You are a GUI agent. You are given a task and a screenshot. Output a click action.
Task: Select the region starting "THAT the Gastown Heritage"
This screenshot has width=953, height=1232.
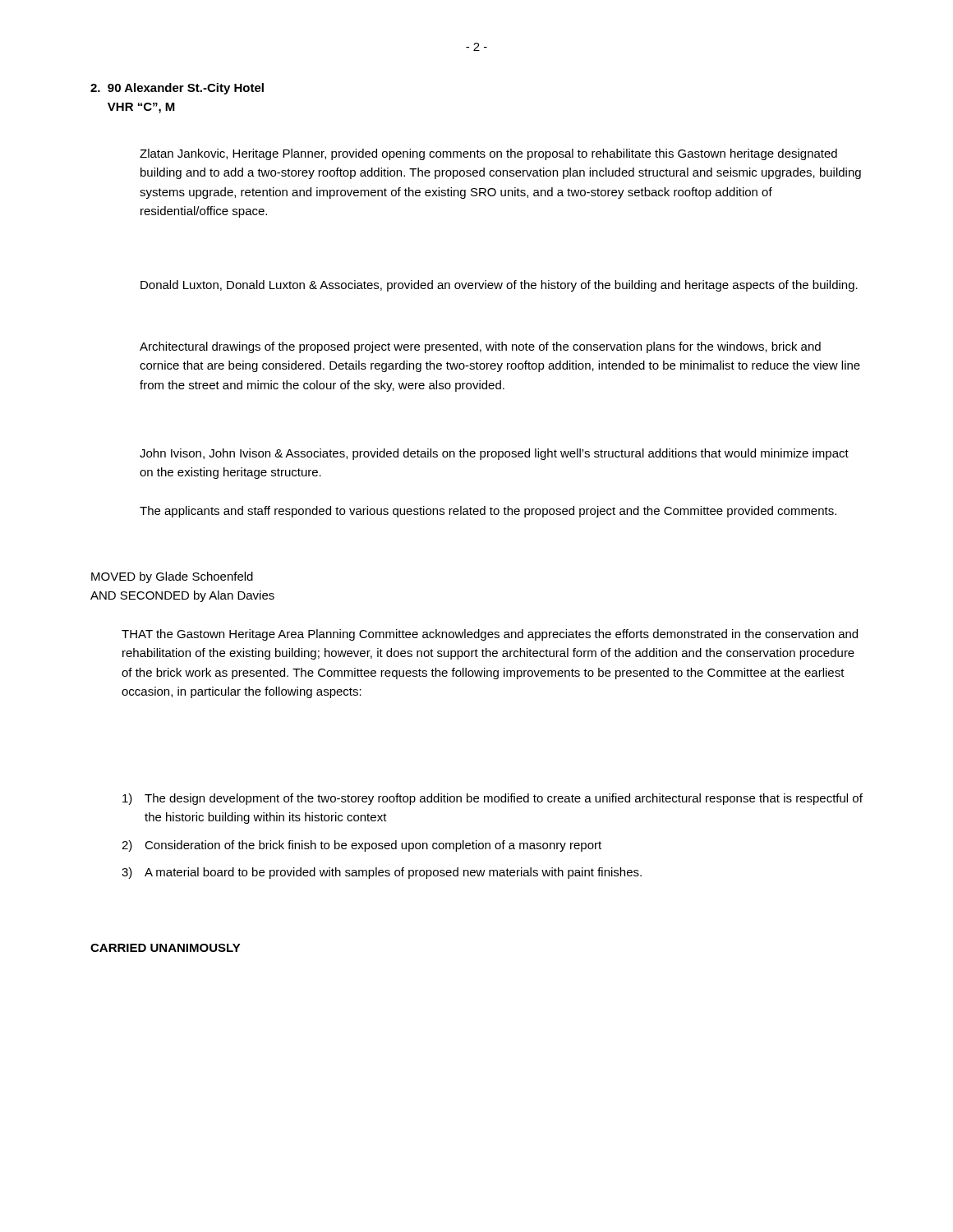click(x=490, y=662)
